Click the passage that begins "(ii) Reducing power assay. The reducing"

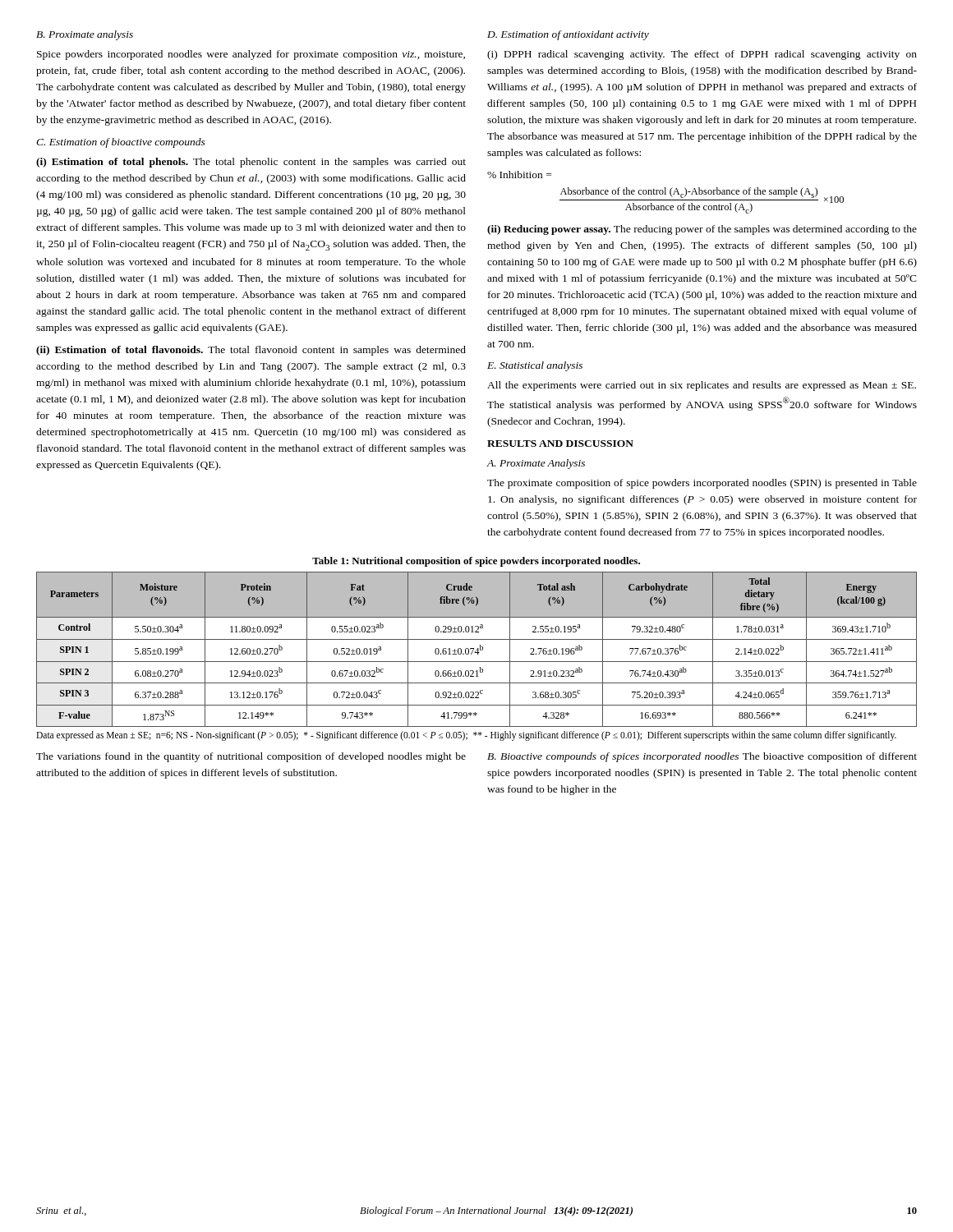click(702, 286)
